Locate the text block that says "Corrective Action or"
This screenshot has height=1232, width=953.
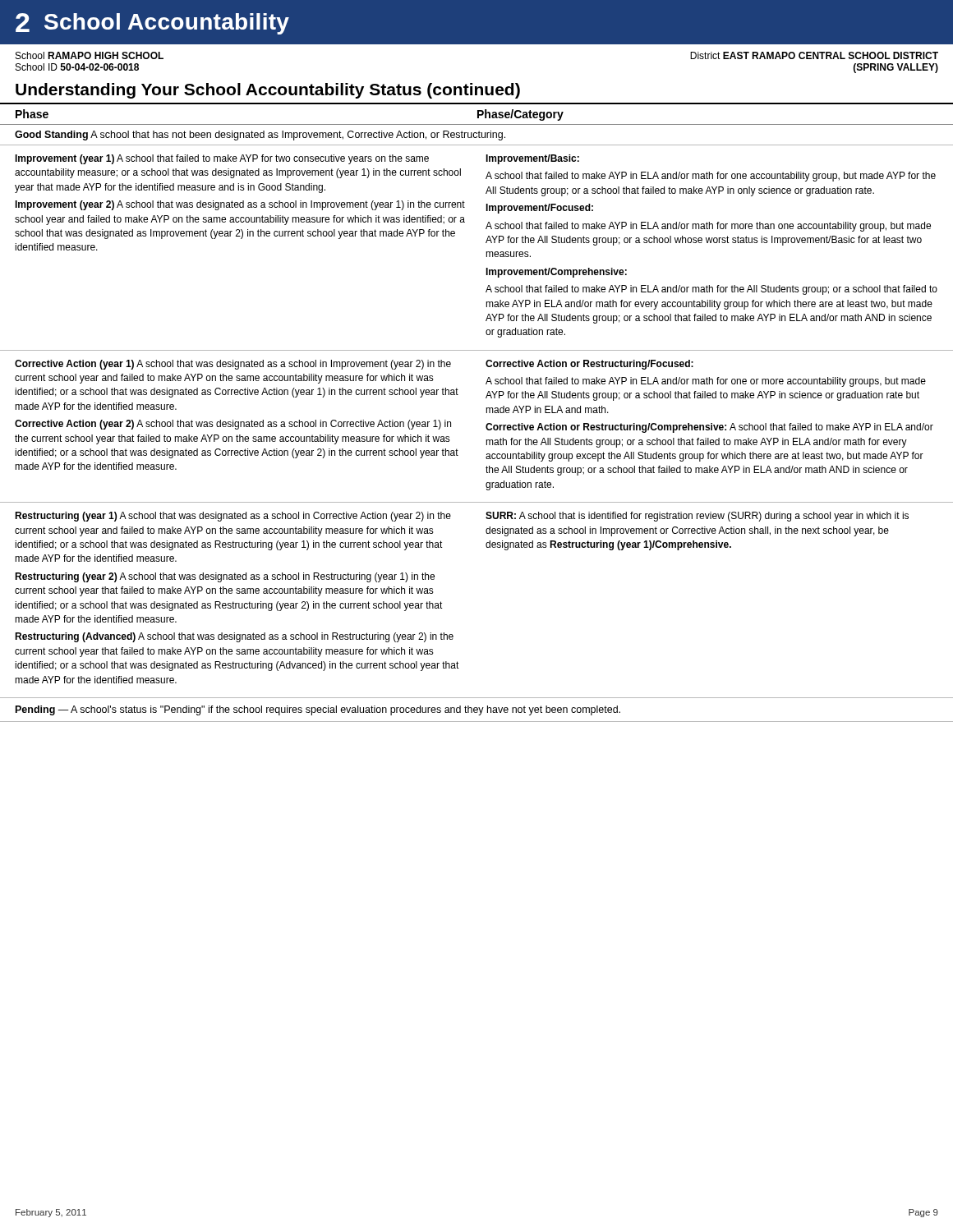[x=712, y=425]
